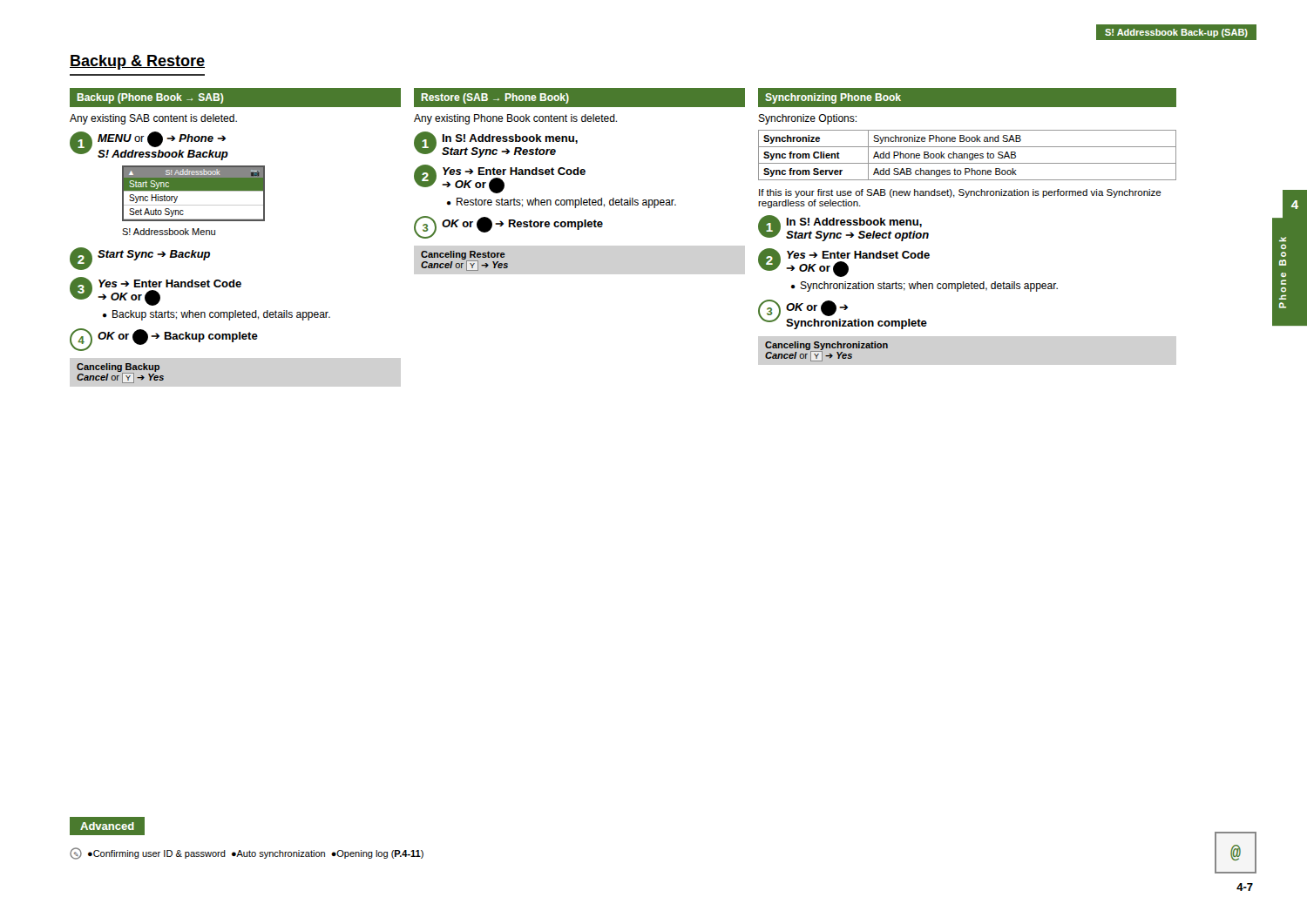Navigate to the element starting "Canceling Synchronization Cancel or"
Viewport: 1307px width, 924px height.
tap(827, 351)
